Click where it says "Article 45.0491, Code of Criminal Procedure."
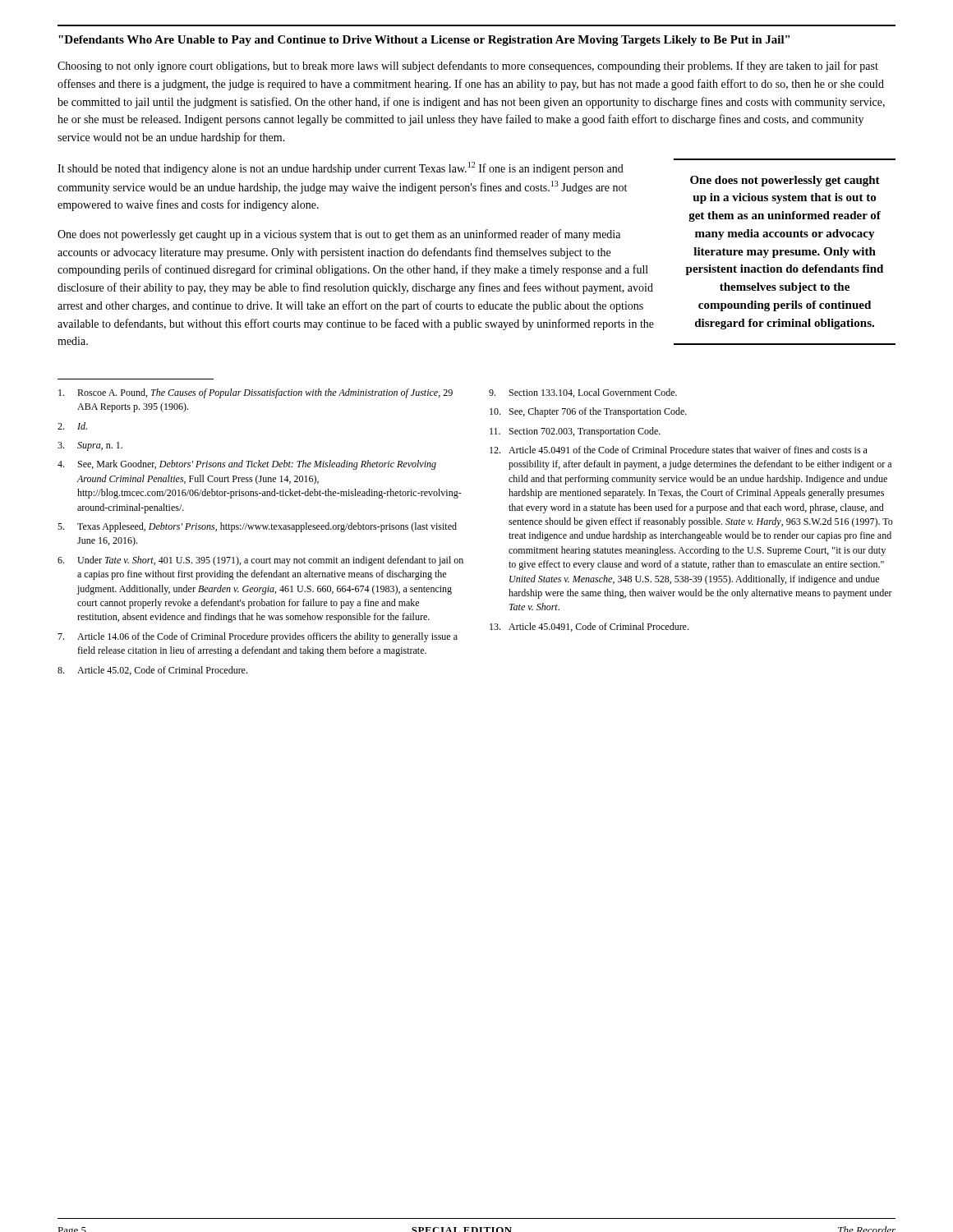 pos(692,627)
